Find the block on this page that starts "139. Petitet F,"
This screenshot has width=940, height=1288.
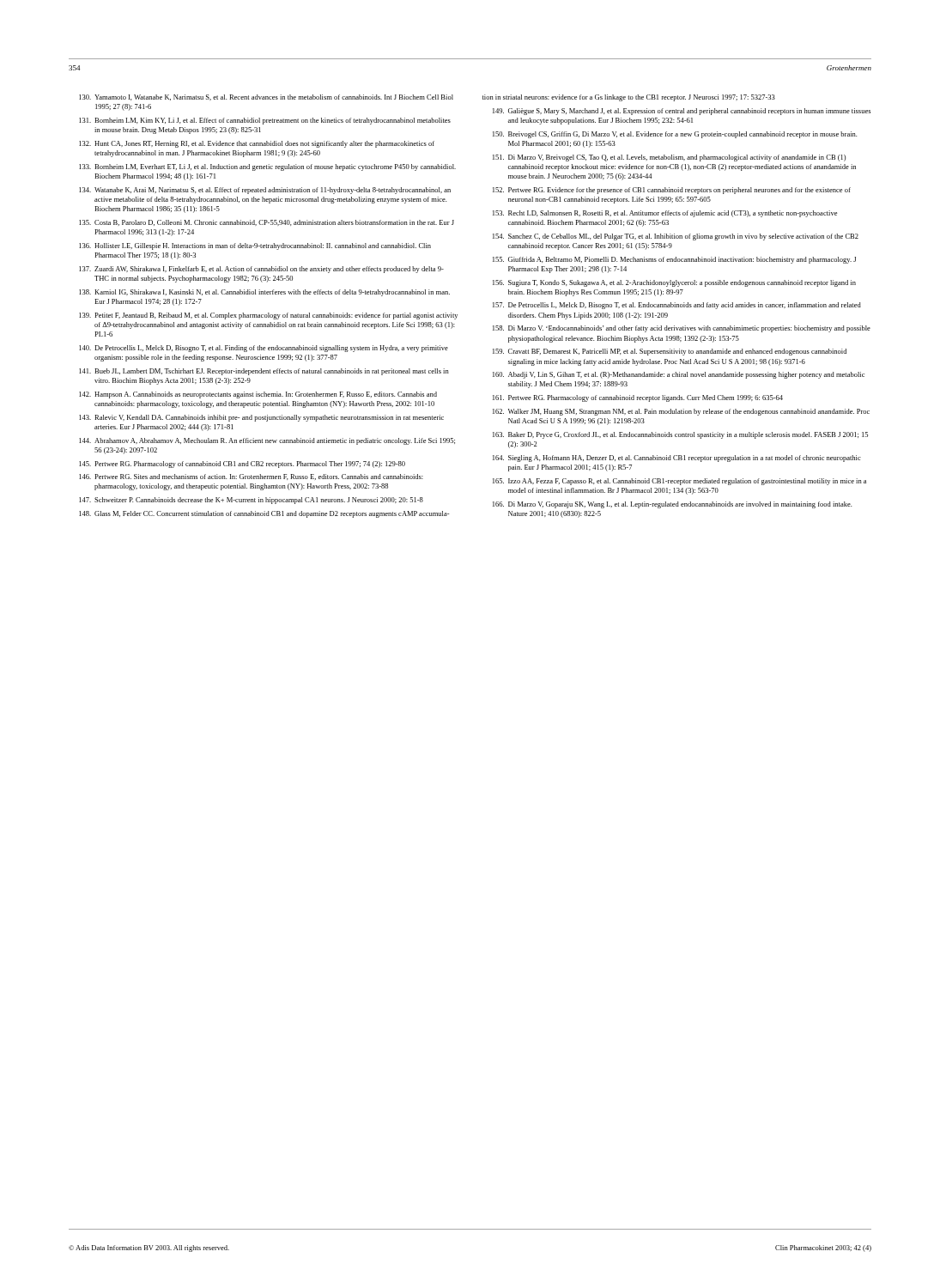263,325
